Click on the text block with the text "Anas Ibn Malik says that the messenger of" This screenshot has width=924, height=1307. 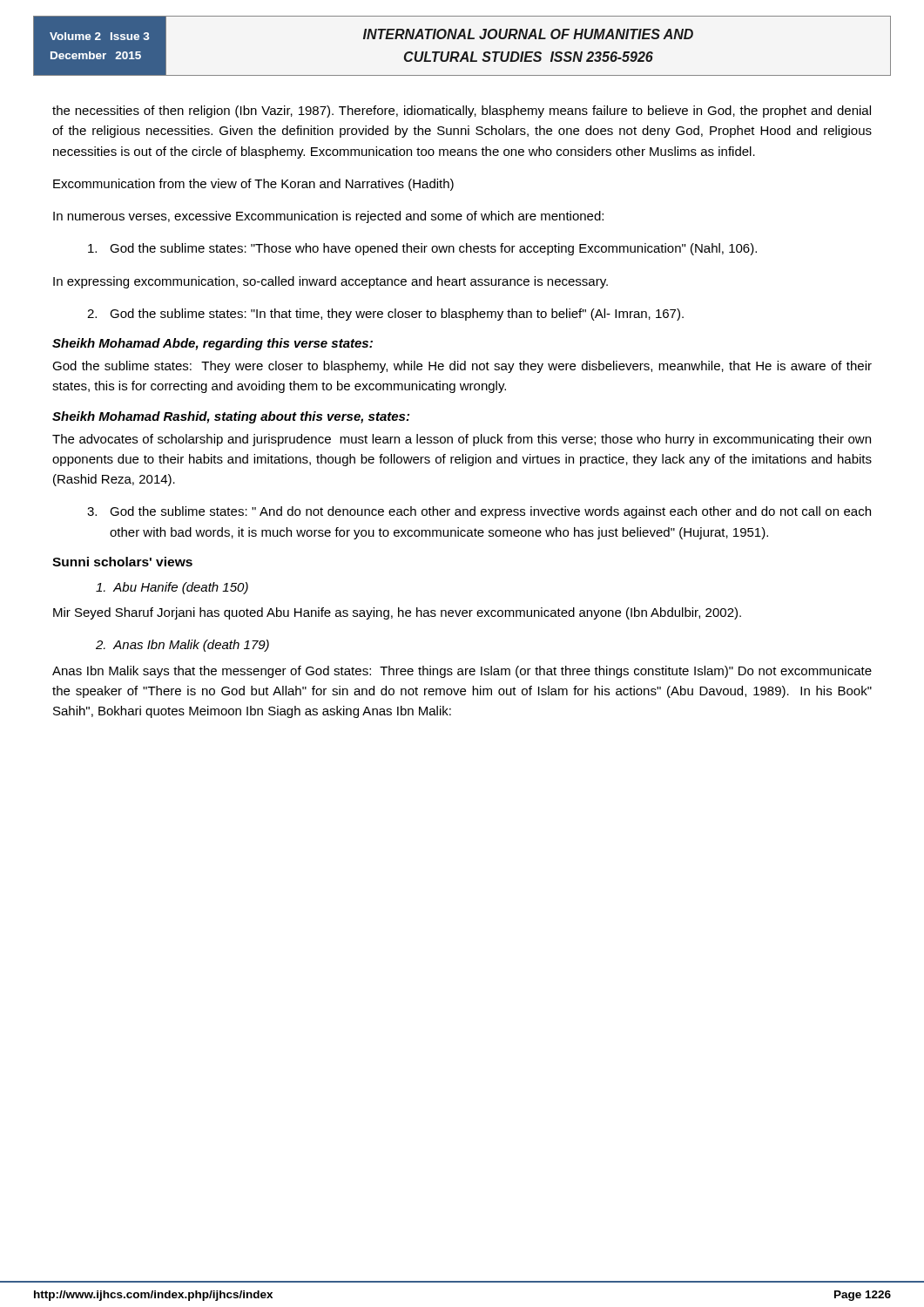click(x=462, y=690)
